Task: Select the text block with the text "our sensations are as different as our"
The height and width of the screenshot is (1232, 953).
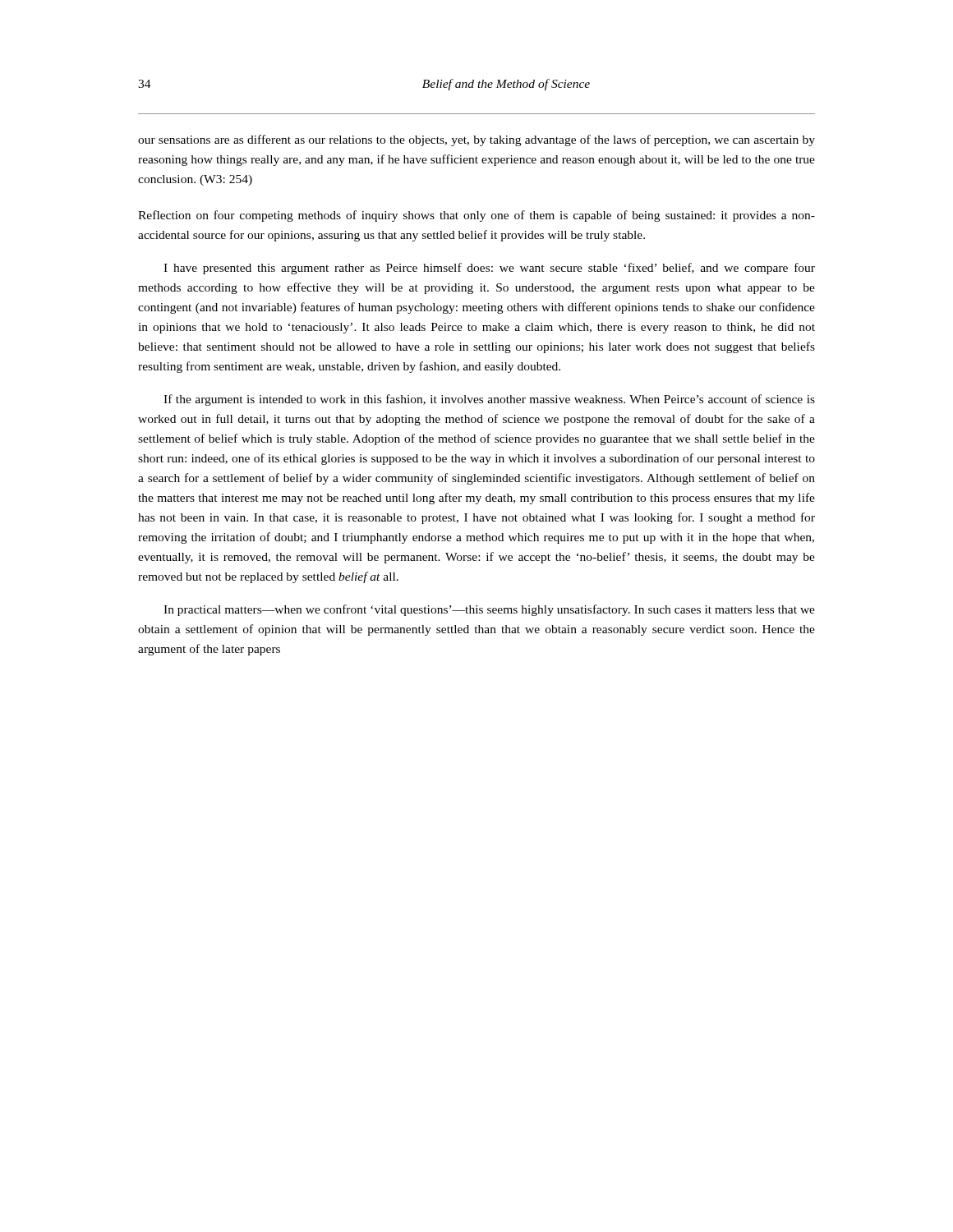Action: 476,159
